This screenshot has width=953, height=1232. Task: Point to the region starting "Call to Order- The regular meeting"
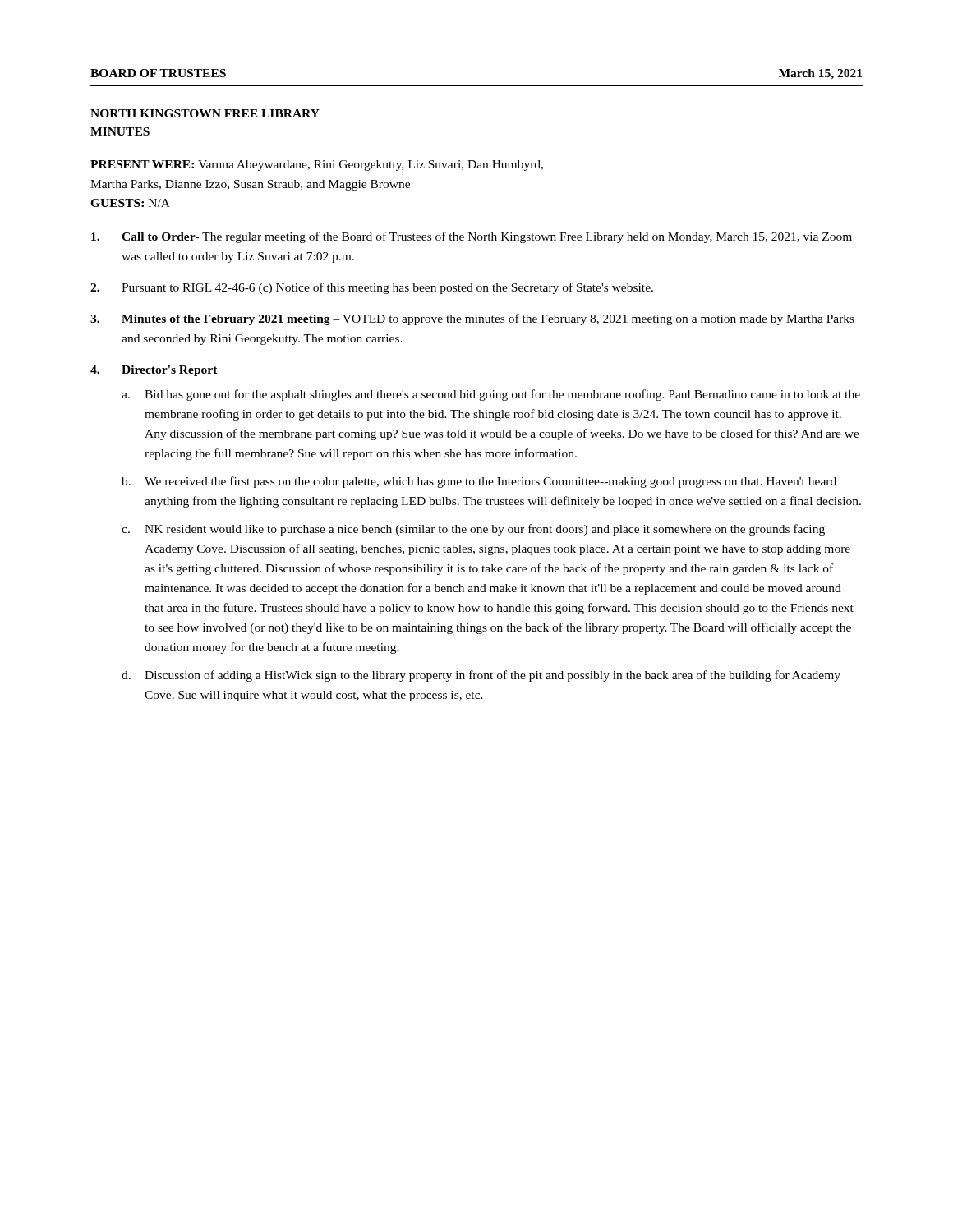pyautogui.click(x=476, y=247)
